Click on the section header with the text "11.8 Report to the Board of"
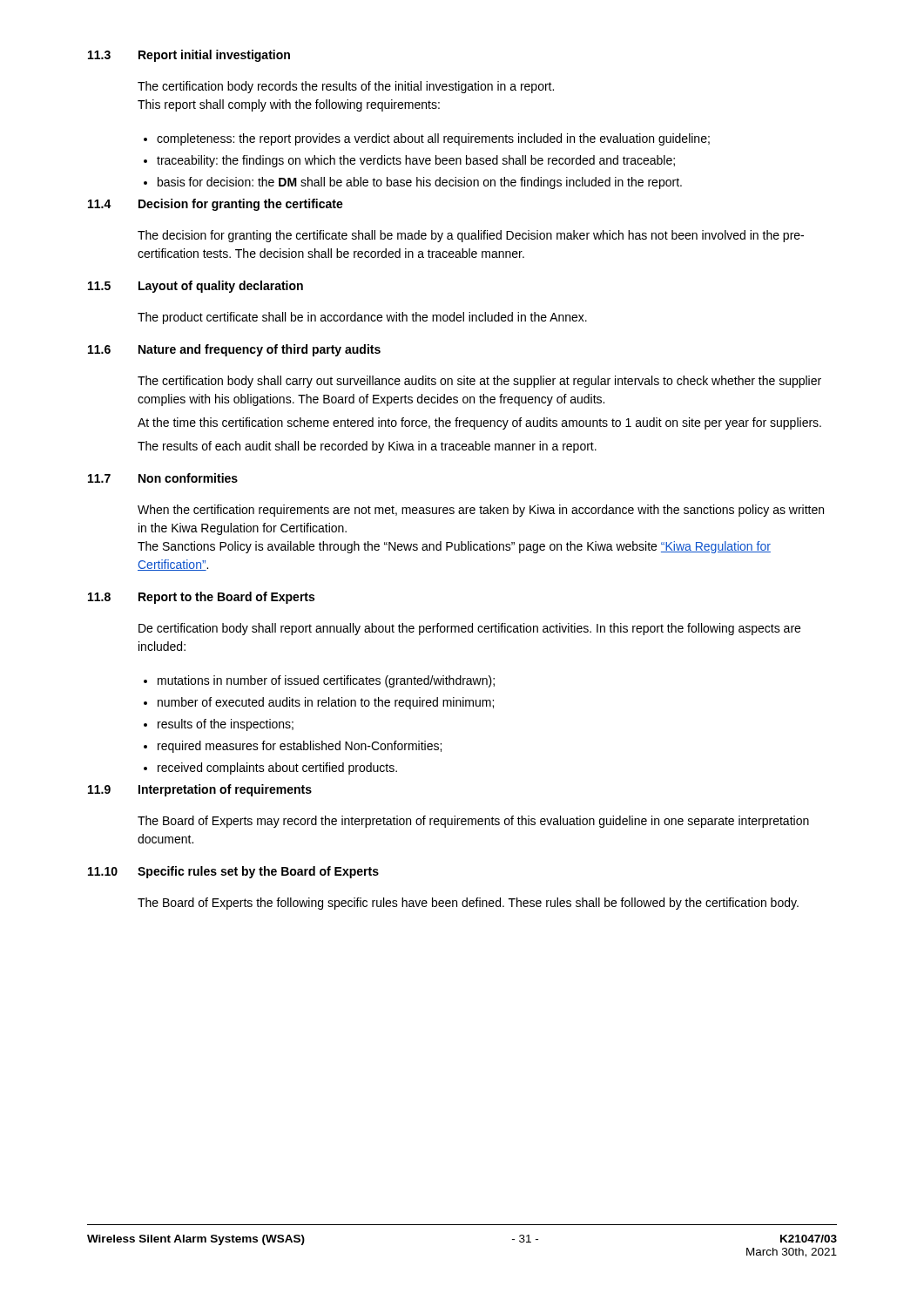 tap(201, 598)
